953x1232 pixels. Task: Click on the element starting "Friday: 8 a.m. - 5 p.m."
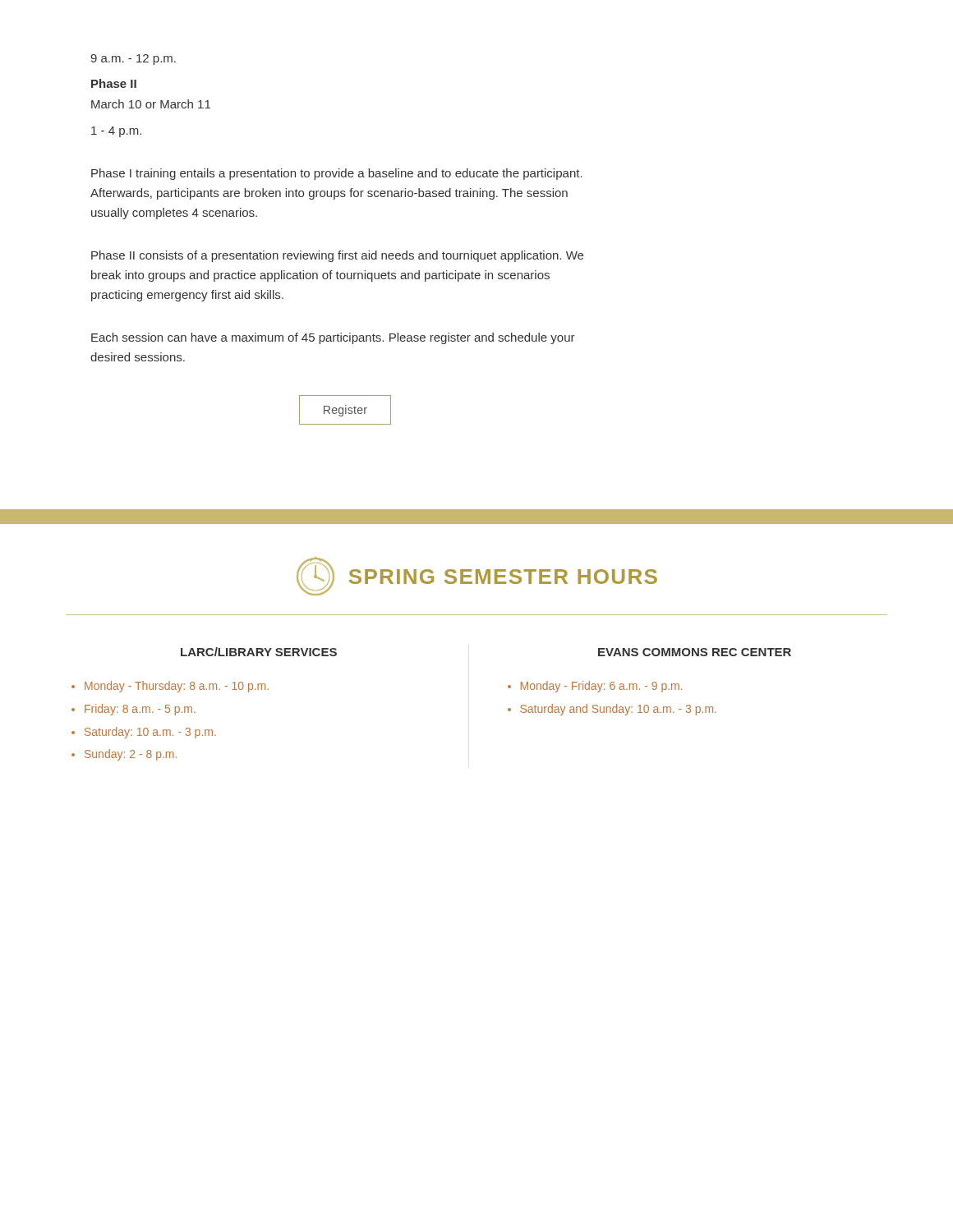140,709
